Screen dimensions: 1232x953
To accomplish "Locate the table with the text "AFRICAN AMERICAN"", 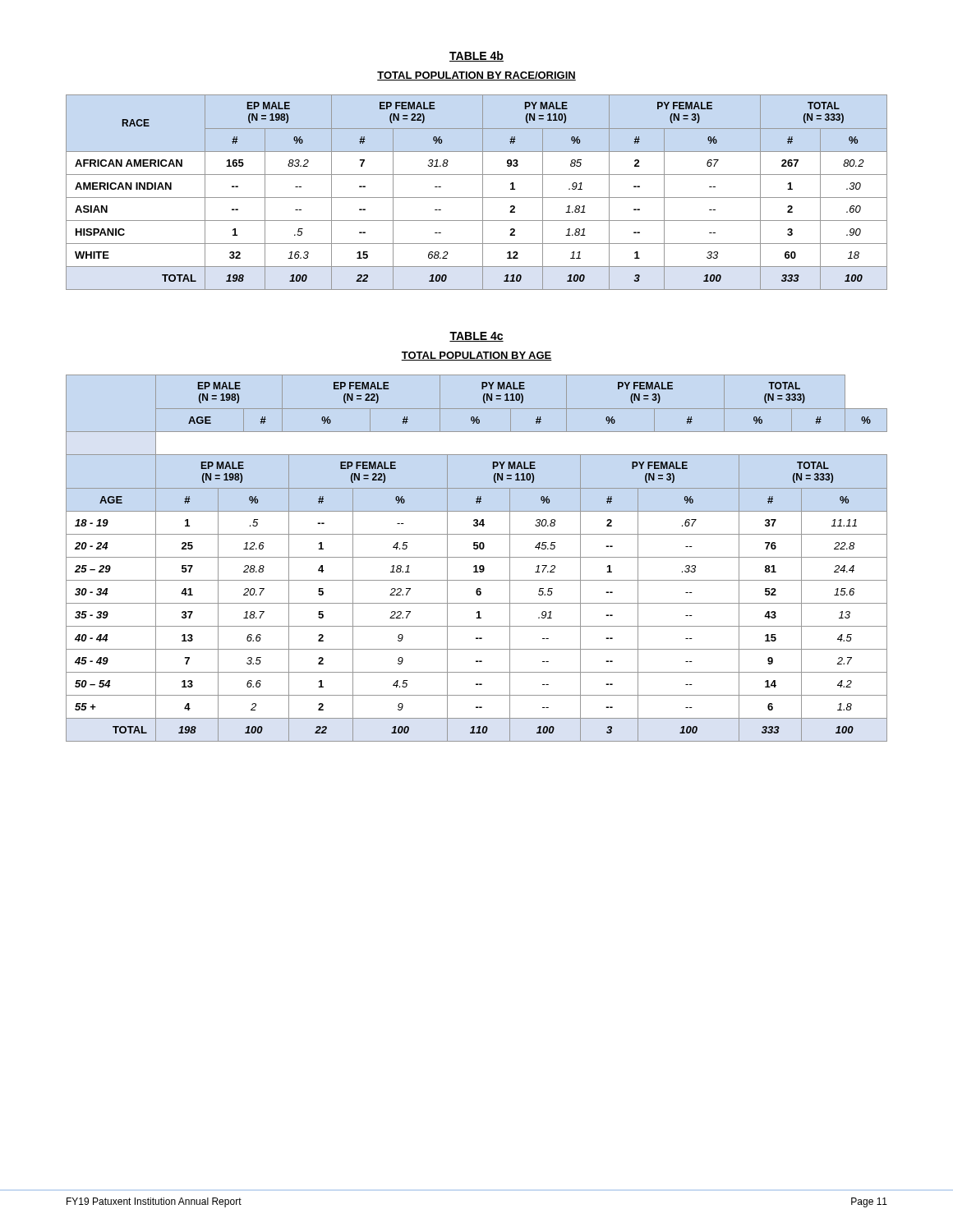I will pyautogui.click(x=476, y=192).
